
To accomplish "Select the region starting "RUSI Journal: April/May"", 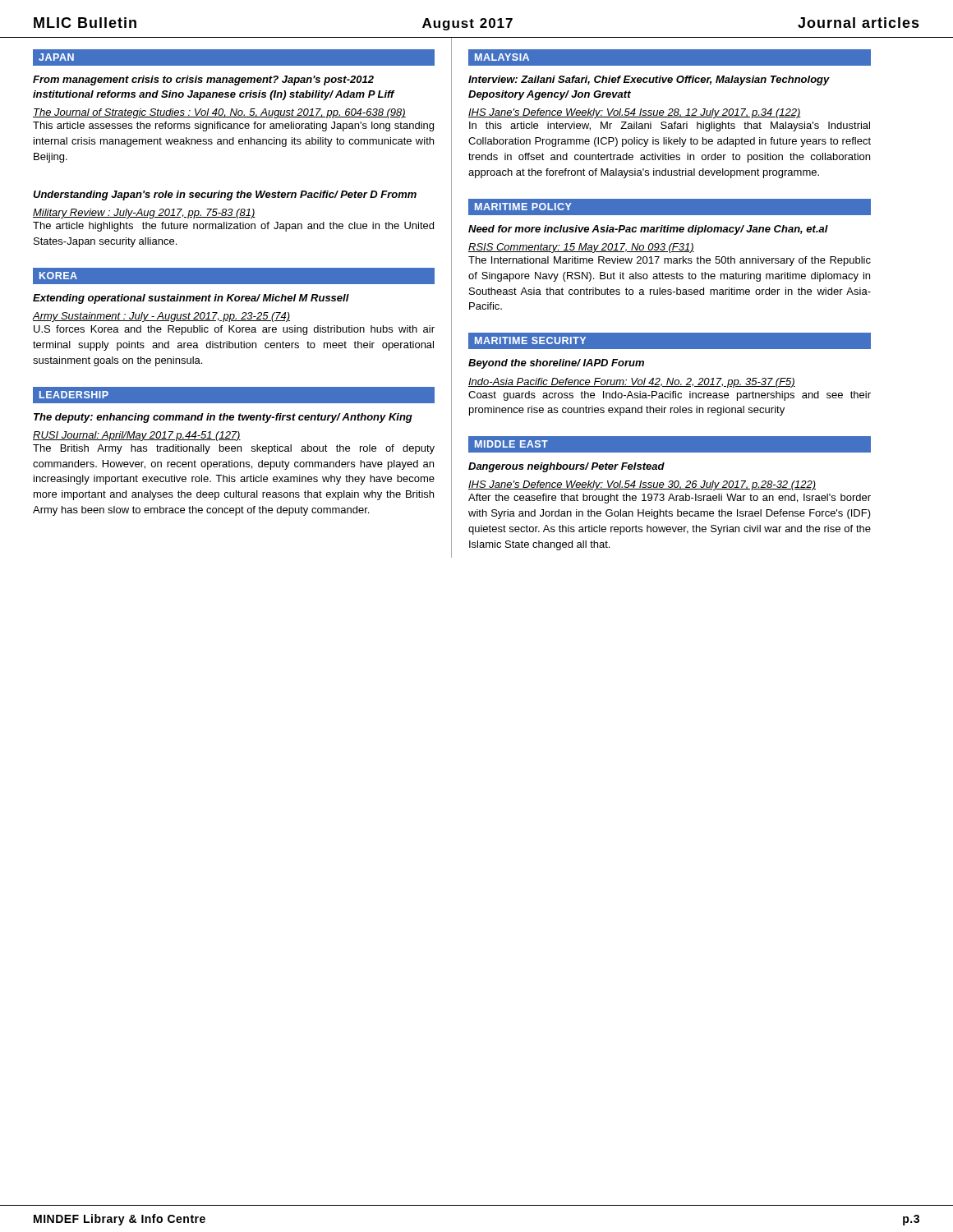I will pyautogui.click(x=137, y=435).
